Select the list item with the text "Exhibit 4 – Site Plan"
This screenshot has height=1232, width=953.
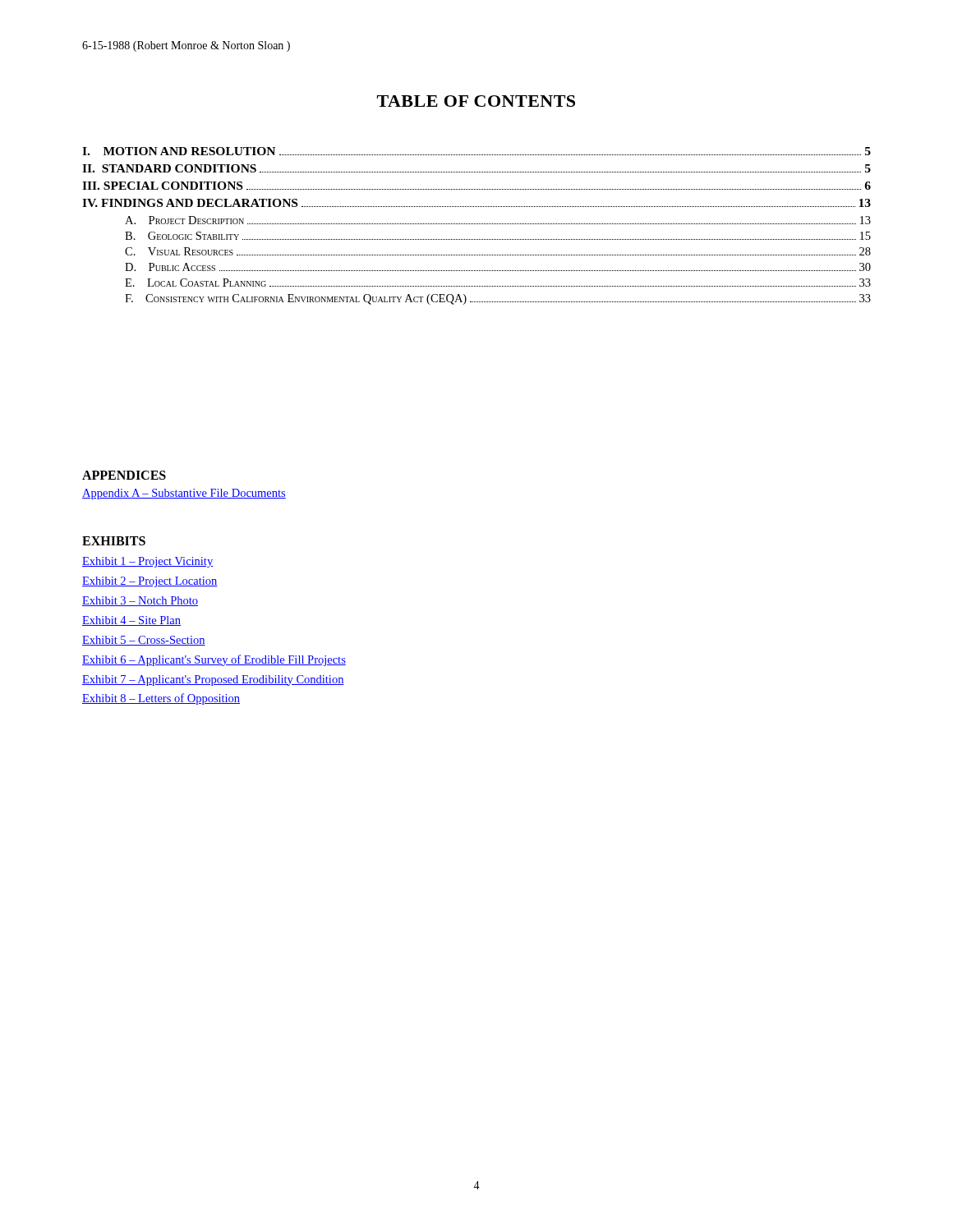pyautogui.click(x=131, y=621)
